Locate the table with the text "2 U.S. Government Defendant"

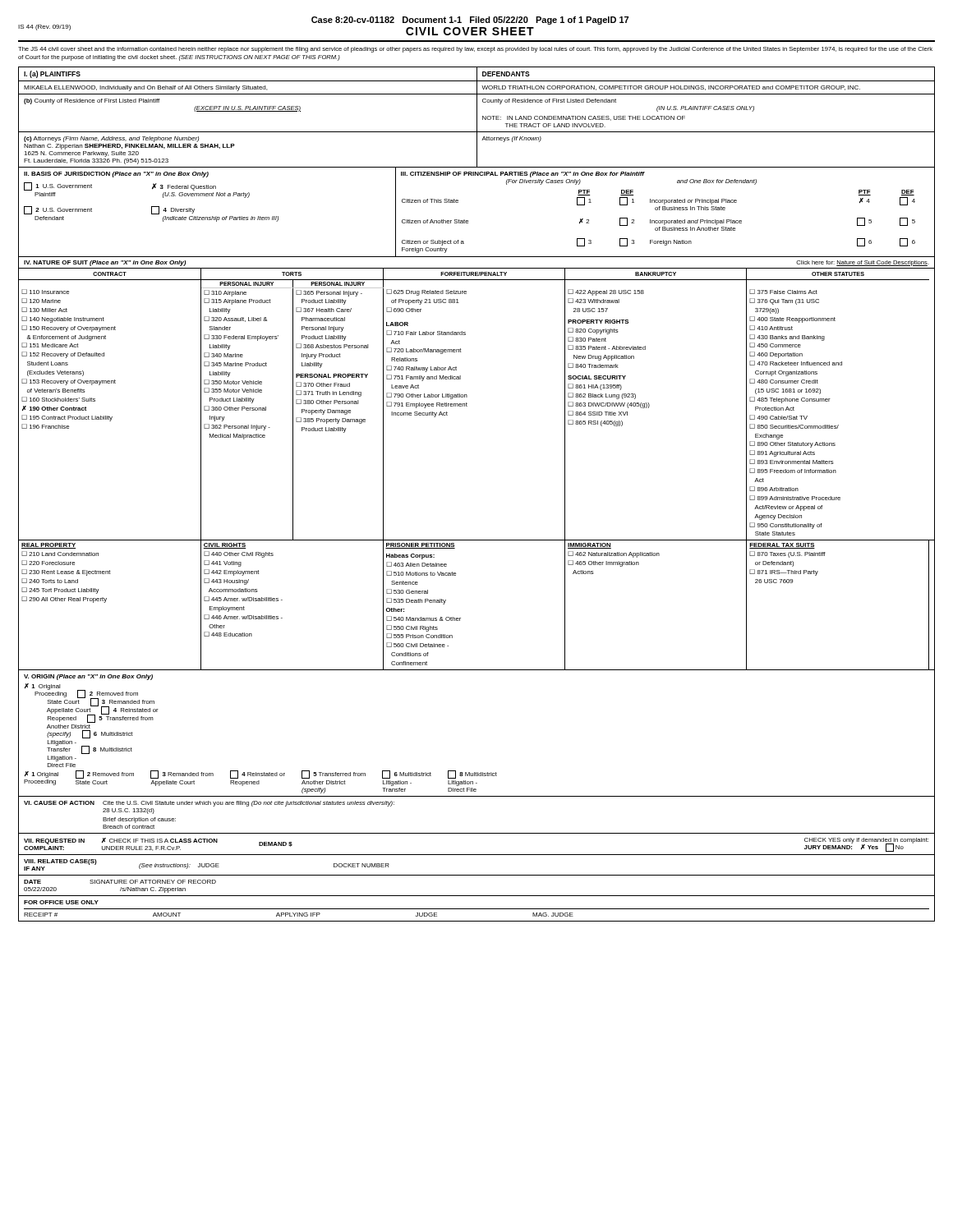point(207,202)
